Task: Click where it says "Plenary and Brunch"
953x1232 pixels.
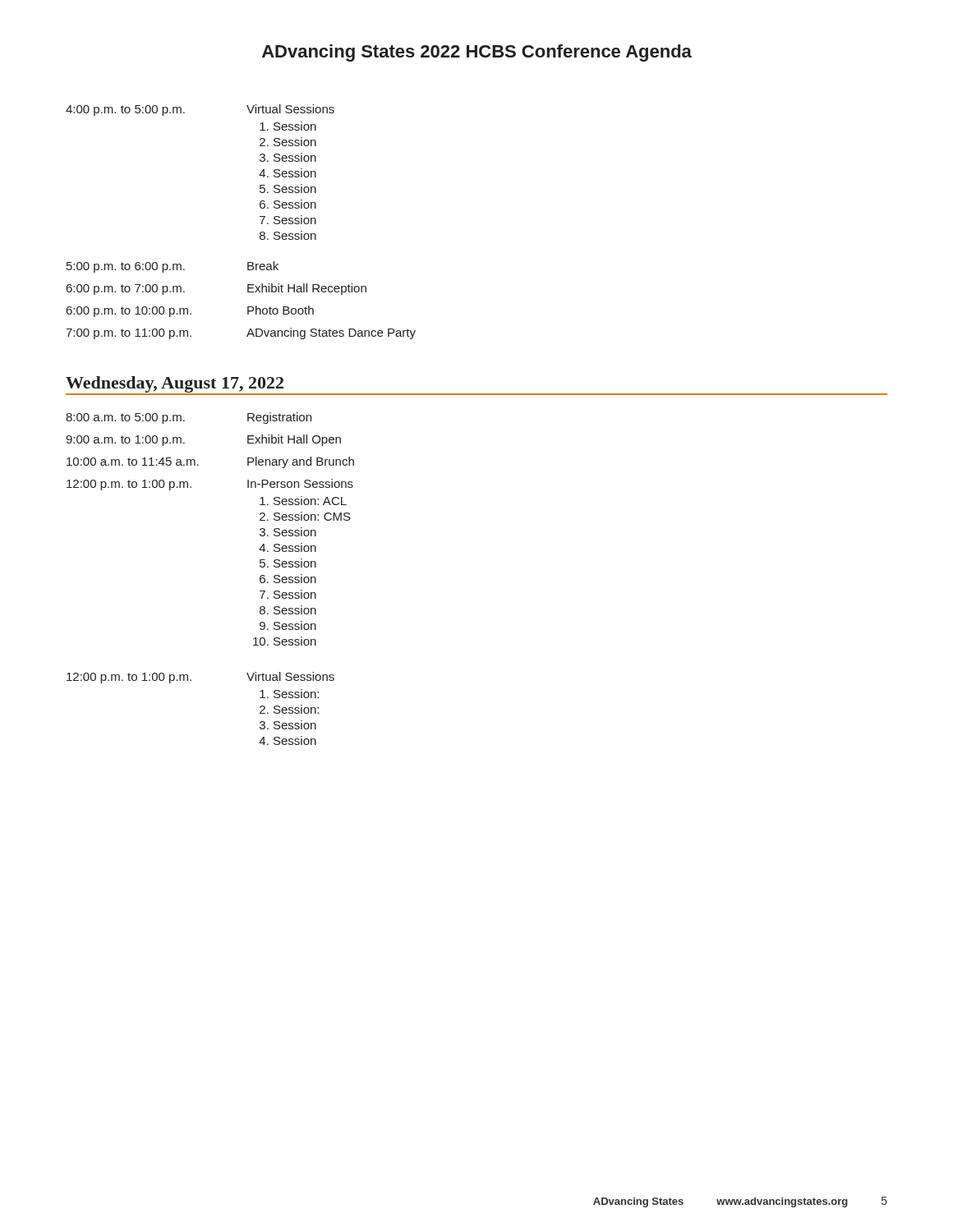Action: click(x=301, y=461)
